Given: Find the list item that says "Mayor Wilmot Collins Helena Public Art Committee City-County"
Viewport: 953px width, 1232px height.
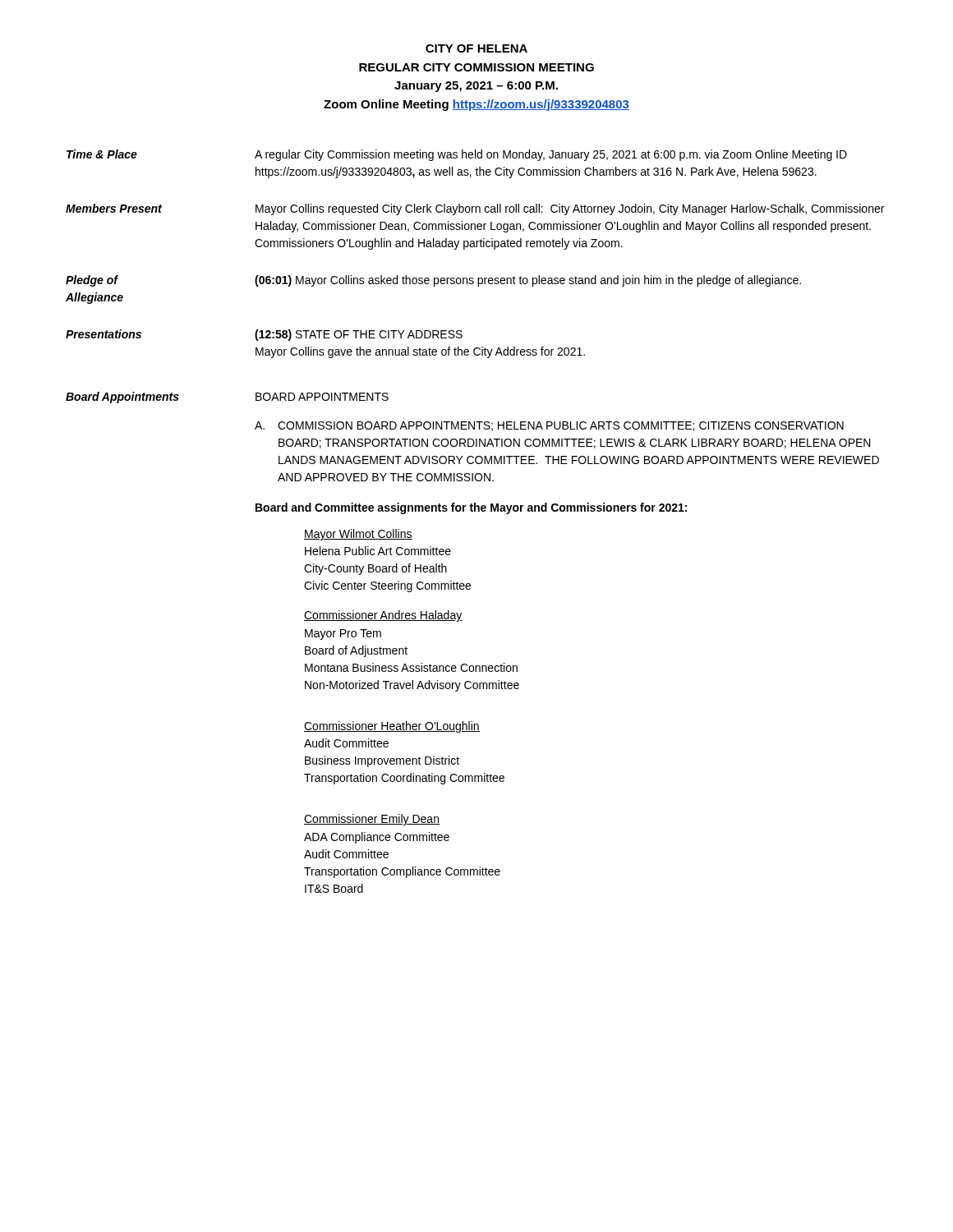Looking at the screenshot, I should (444, 560).
